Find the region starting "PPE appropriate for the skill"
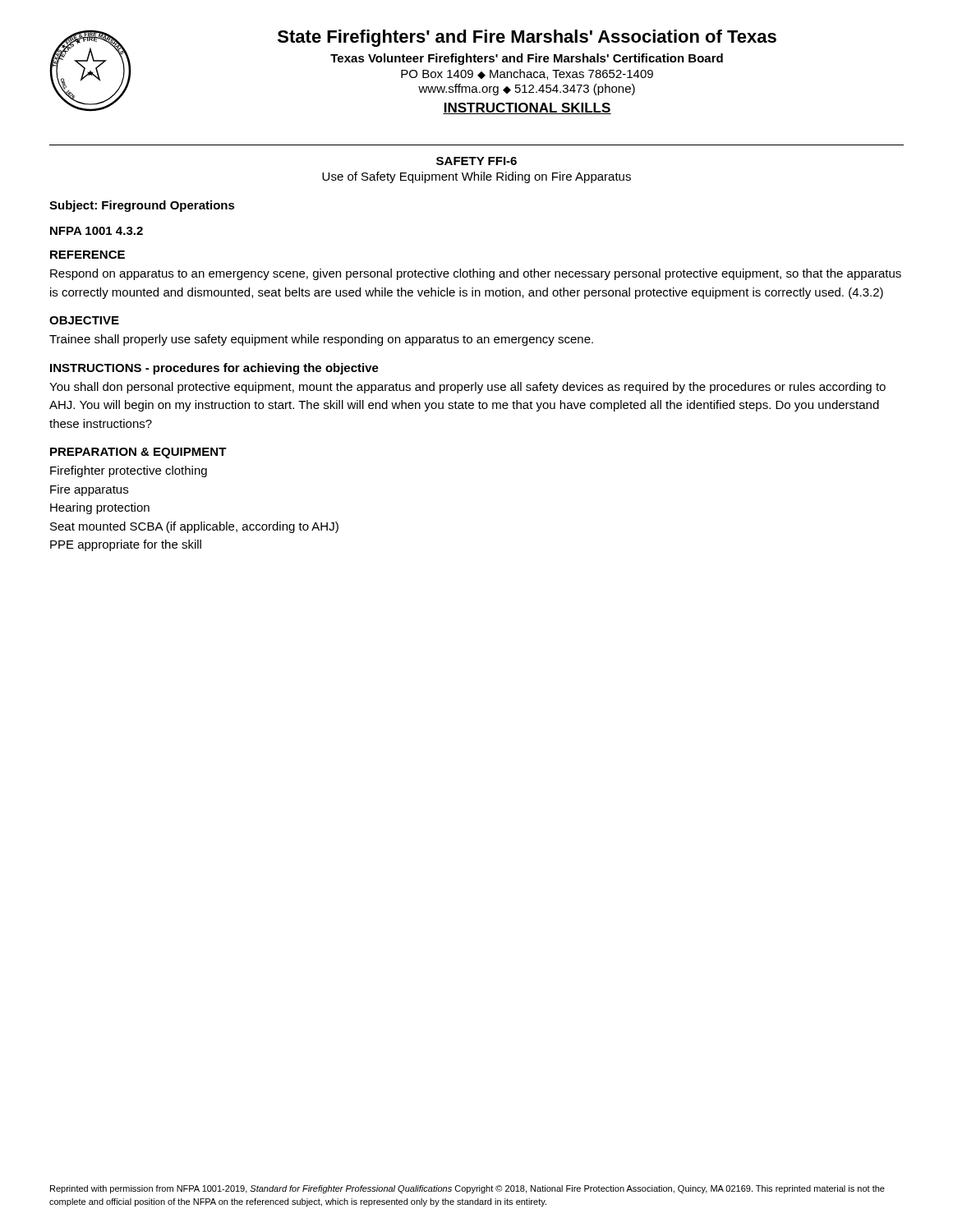 (x=126, y=544)
